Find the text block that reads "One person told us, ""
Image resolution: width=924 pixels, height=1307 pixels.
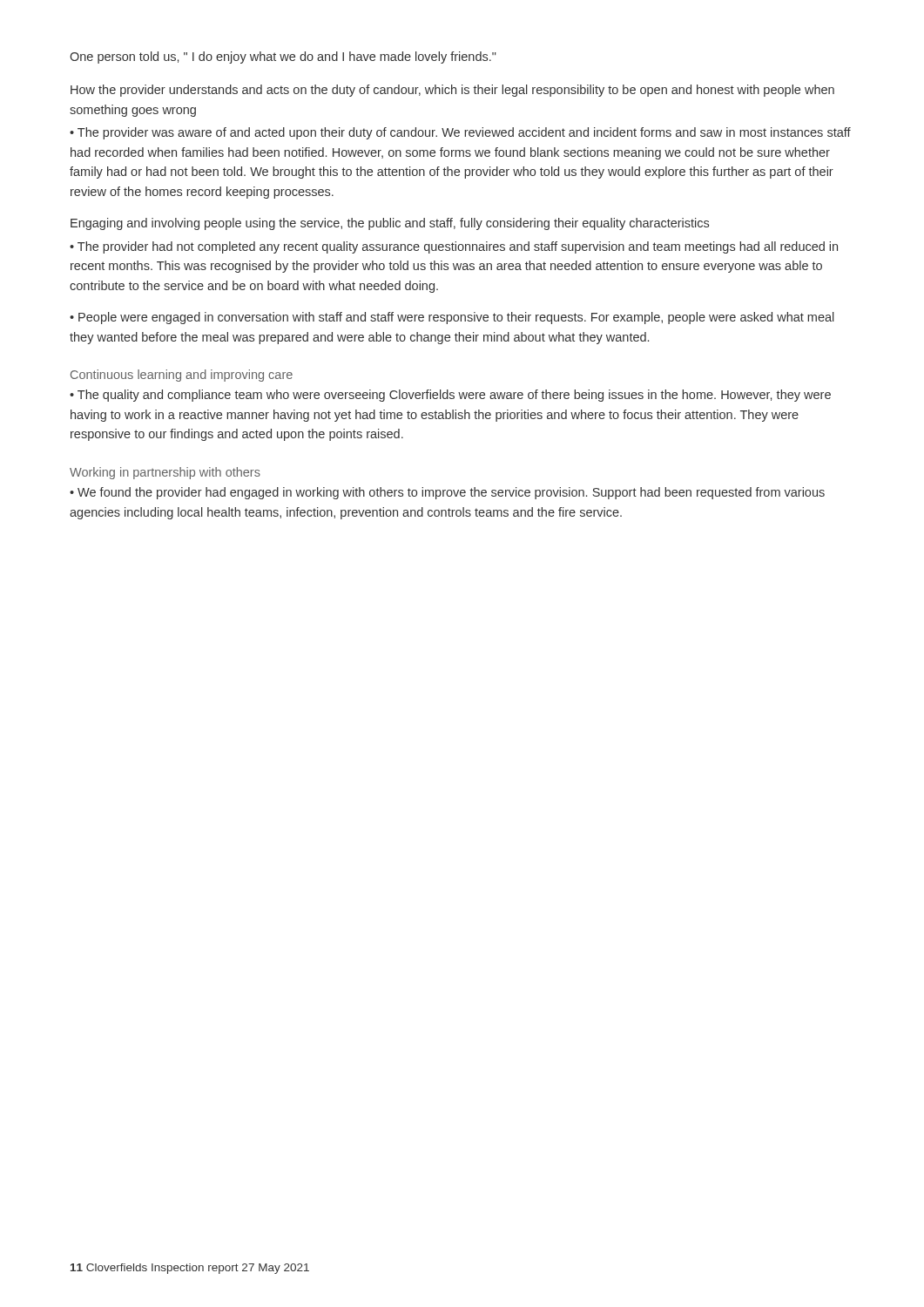[283, 57]
